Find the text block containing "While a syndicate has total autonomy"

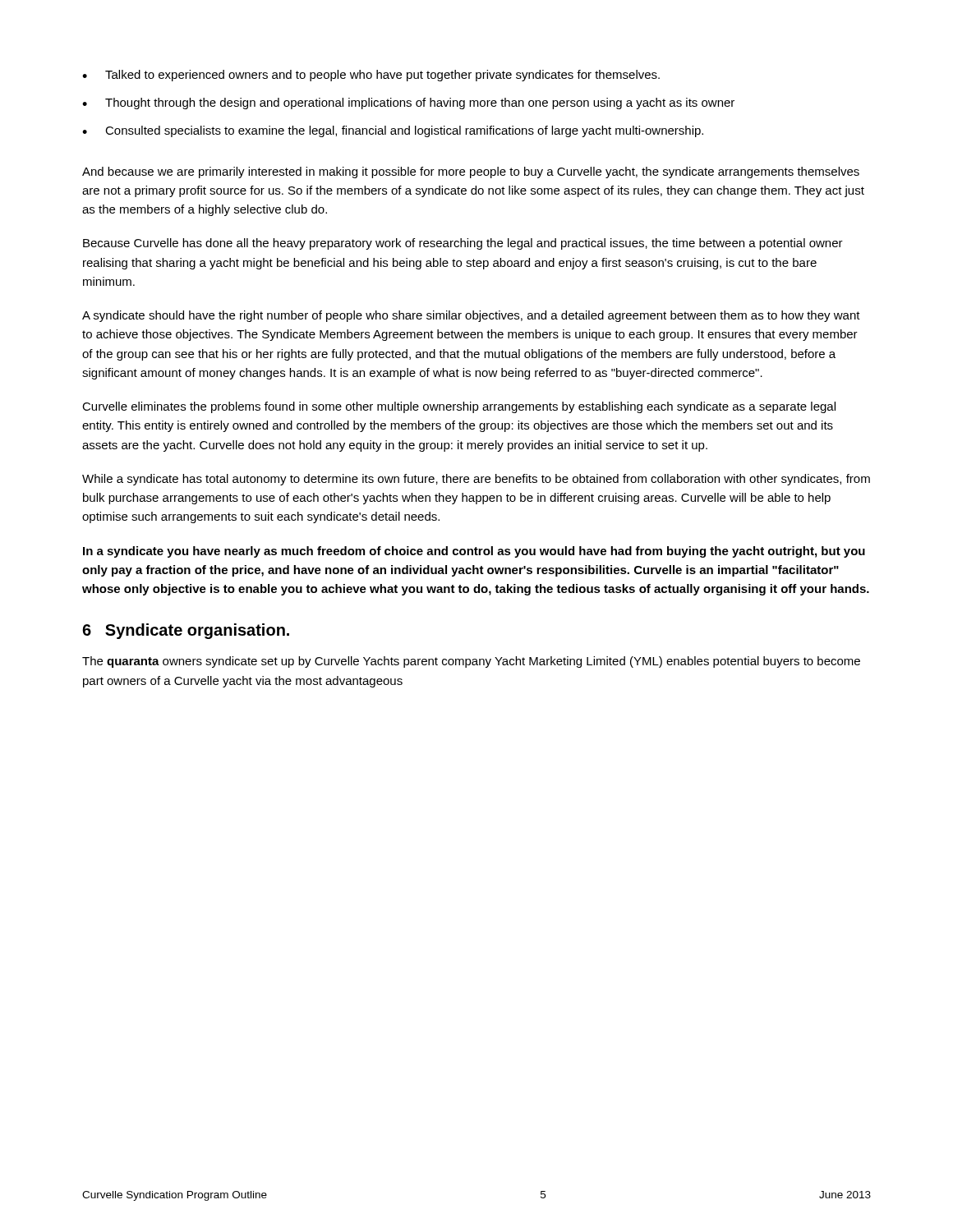[476, 497]
